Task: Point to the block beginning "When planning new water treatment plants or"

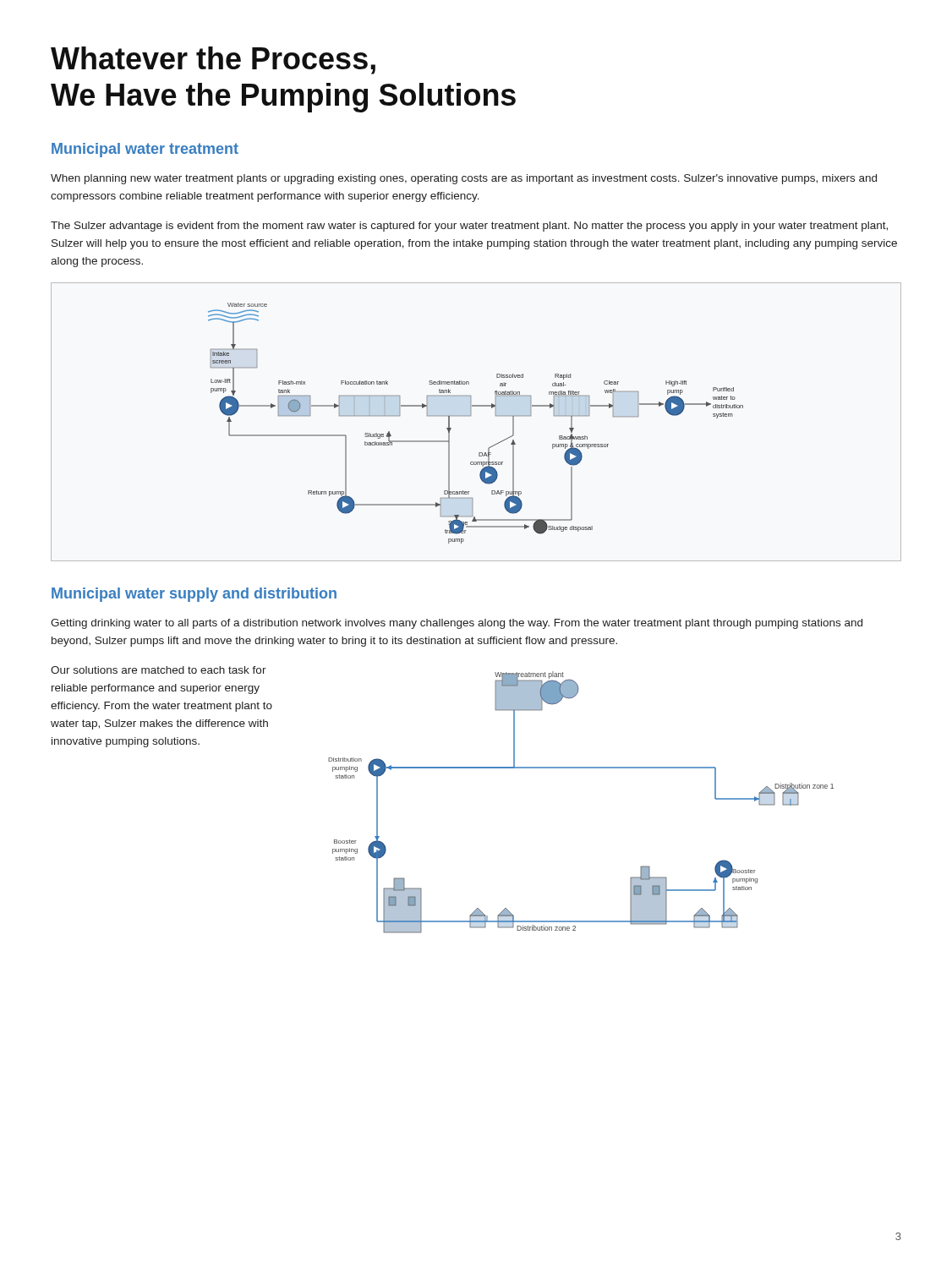Action: pos(464,187)
